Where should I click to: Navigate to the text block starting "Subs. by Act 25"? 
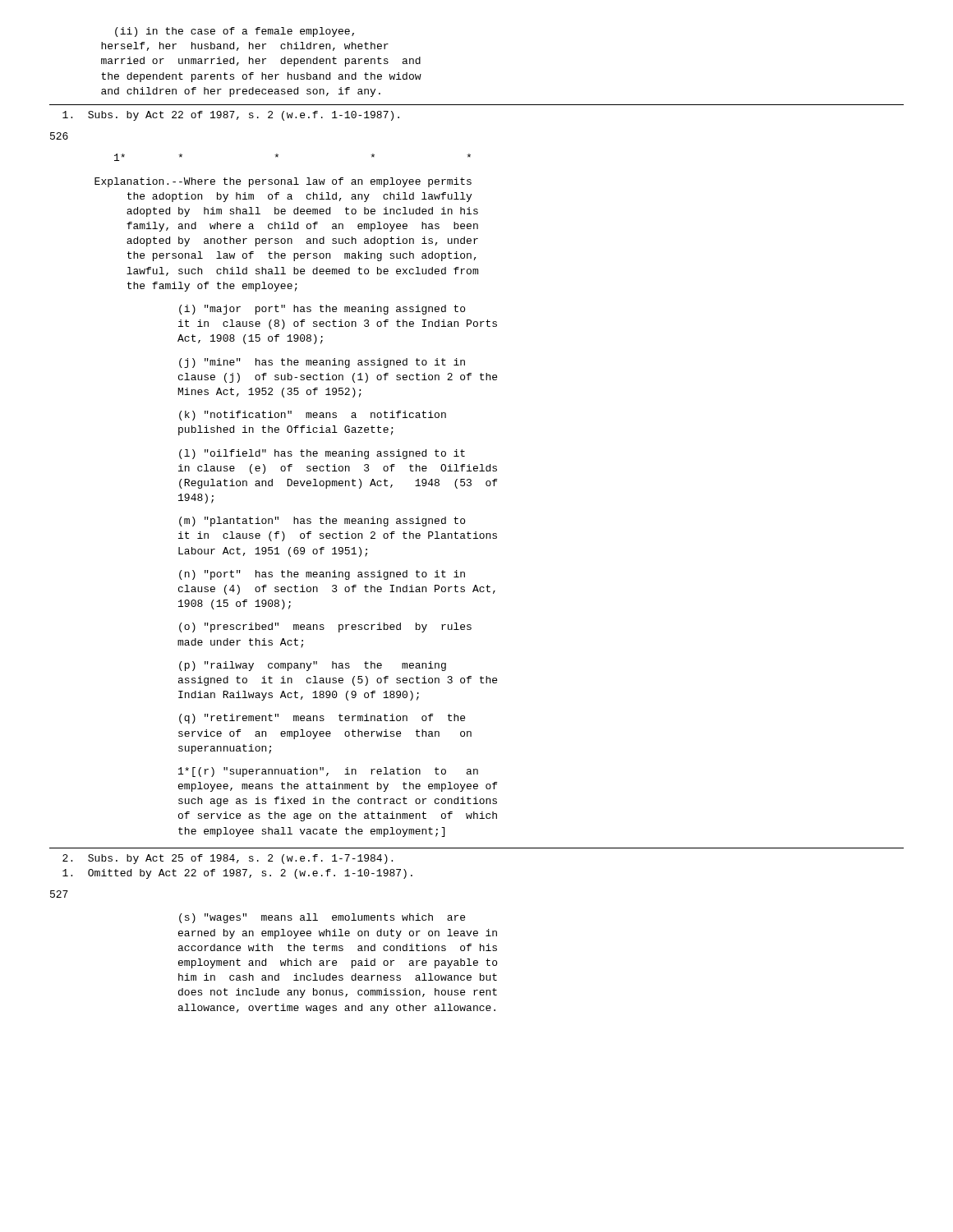[232, 866]
